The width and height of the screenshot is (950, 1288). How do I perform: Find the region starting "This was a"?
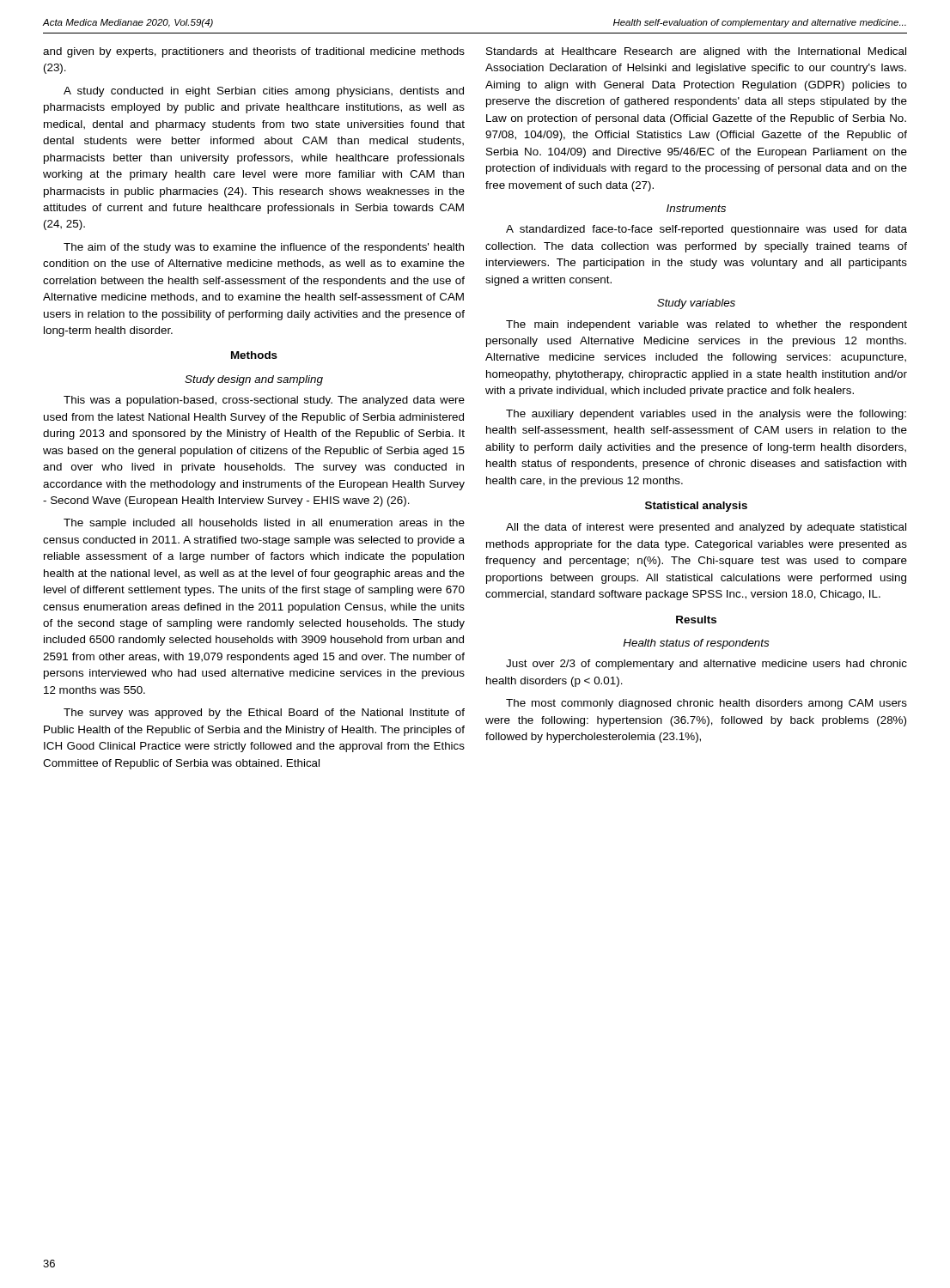254,581
